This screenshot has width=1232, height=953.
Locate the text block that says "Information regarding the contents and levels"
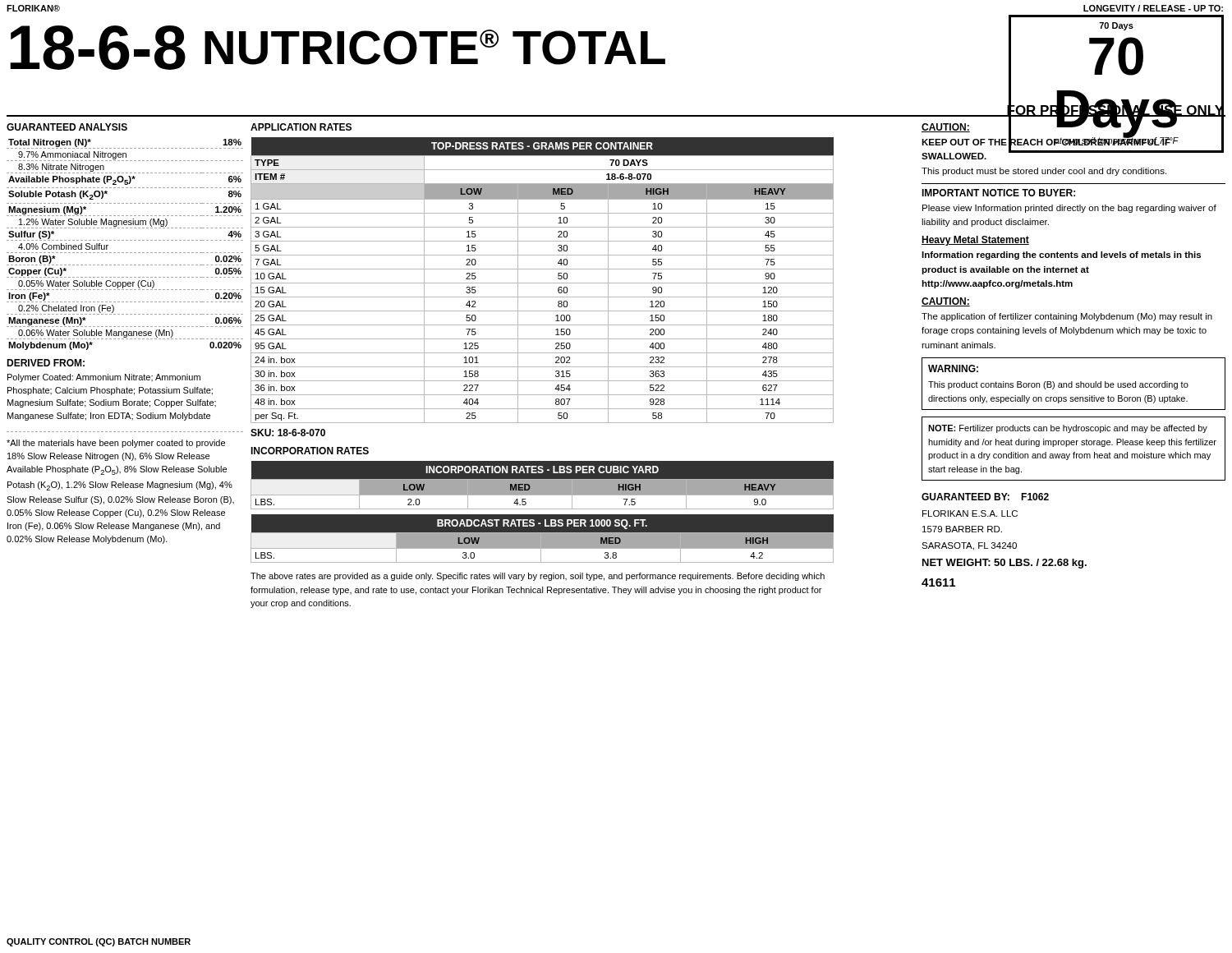[1061, 269]
